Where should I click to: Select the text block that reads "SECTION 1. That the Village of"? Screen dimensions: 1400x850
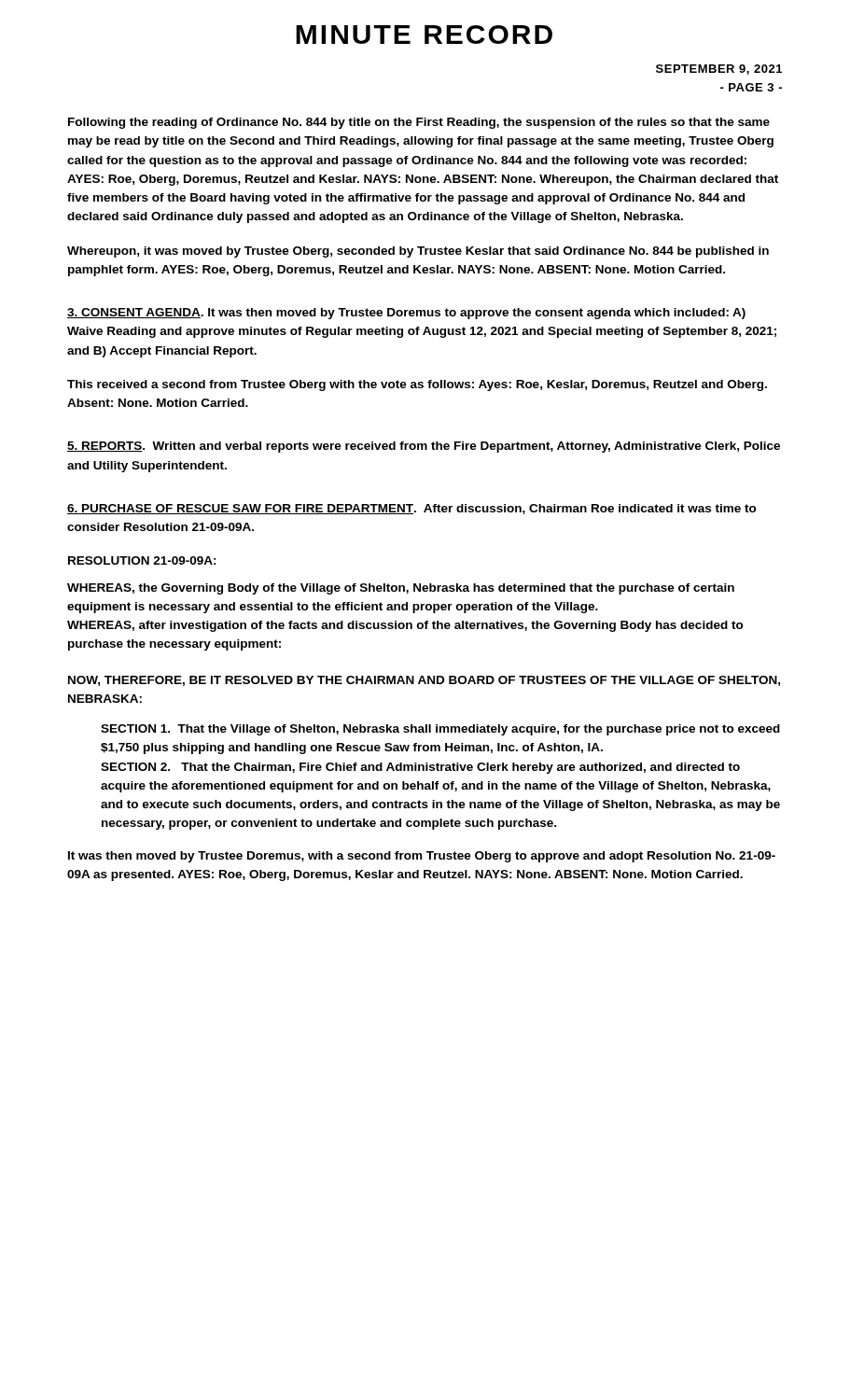[441, 776]
